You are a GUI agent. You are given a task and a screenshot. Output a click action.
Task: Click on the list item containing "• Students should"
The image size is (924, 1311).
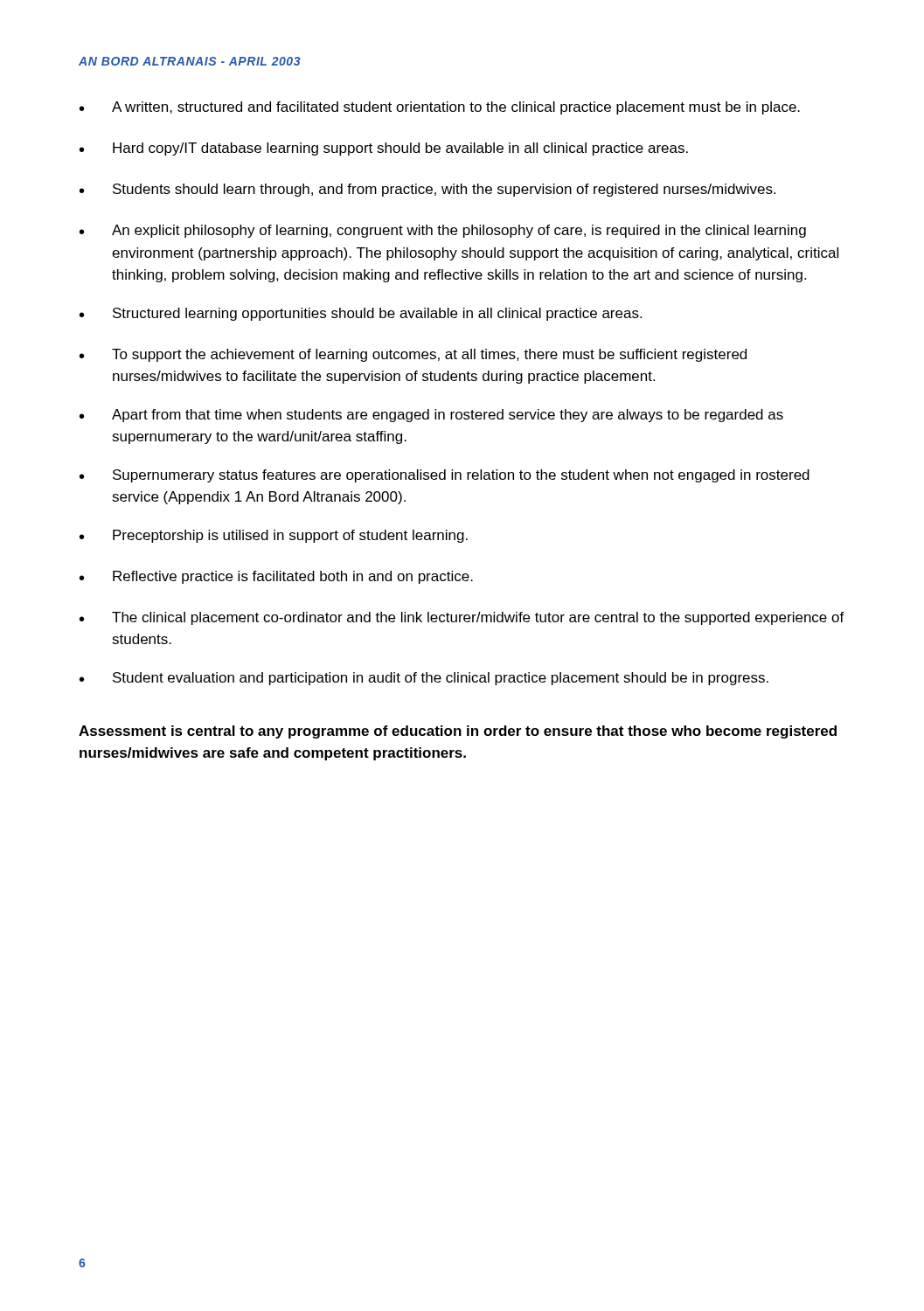click(x=462, y=191)
